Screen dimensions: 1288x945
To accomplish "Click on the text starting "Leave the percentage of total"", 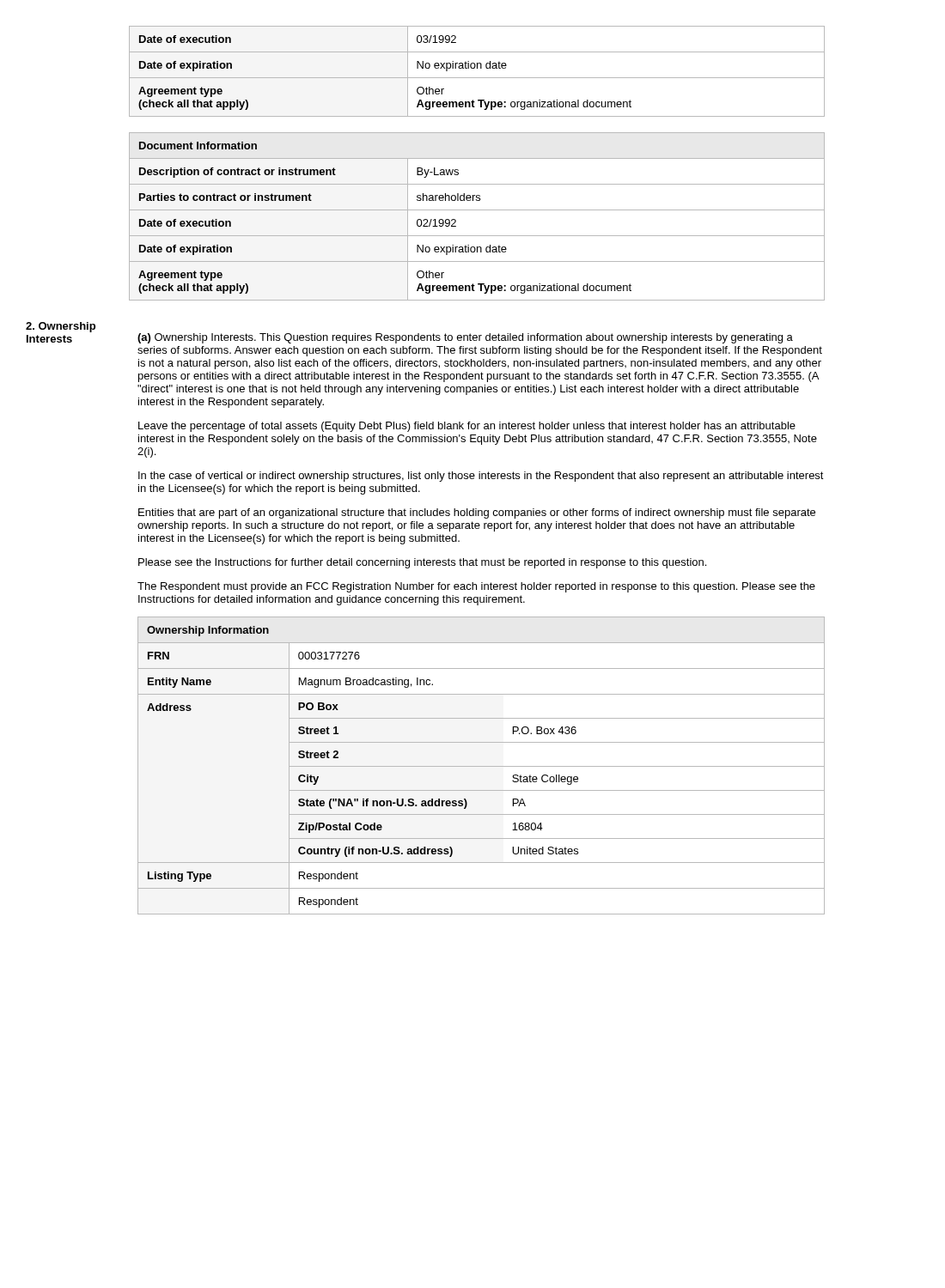I will click(x=481, y=438).
